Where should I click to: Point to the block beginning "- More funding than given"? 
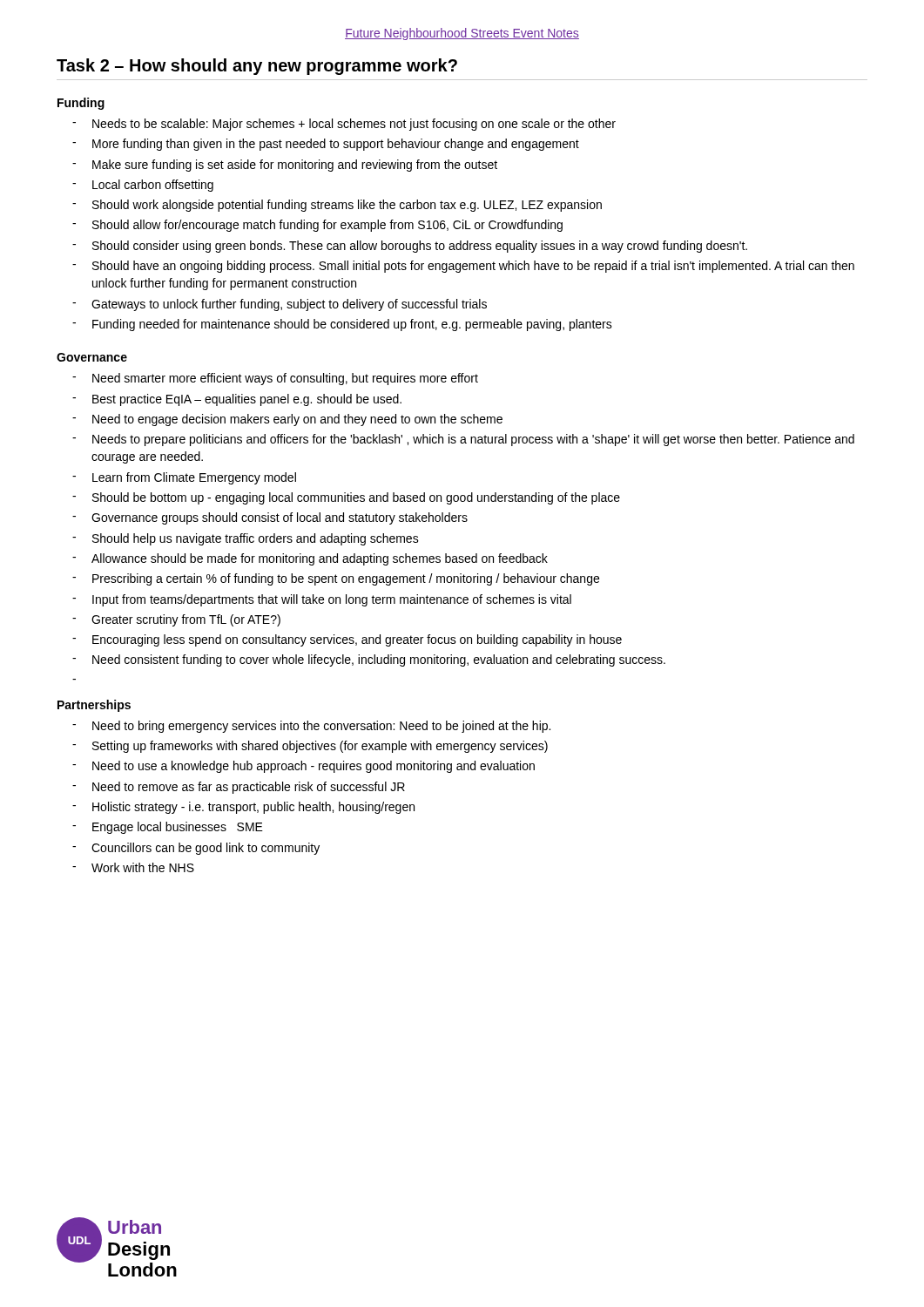pos(470,144)
